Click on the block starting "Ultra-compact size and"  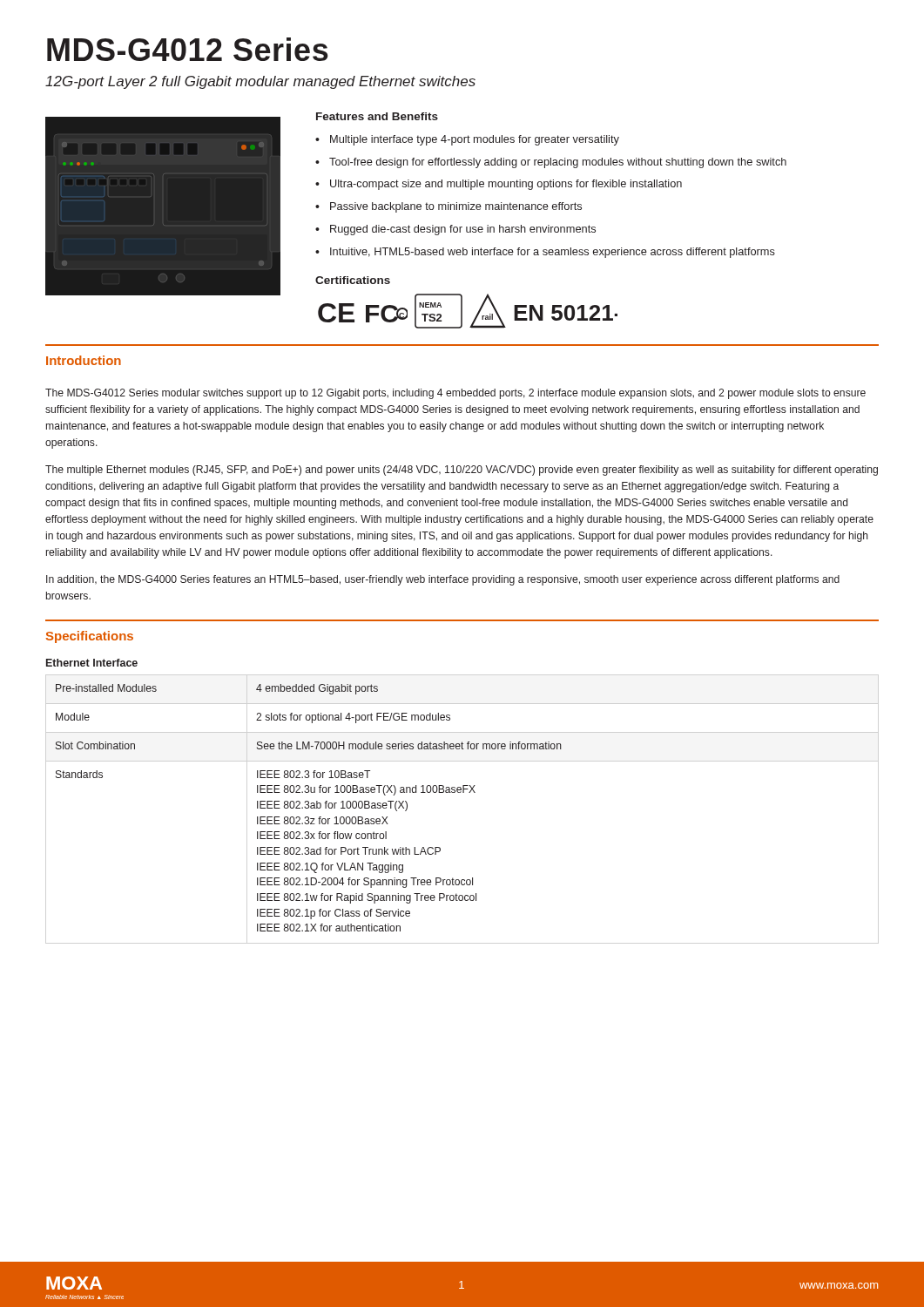[506, 184]
